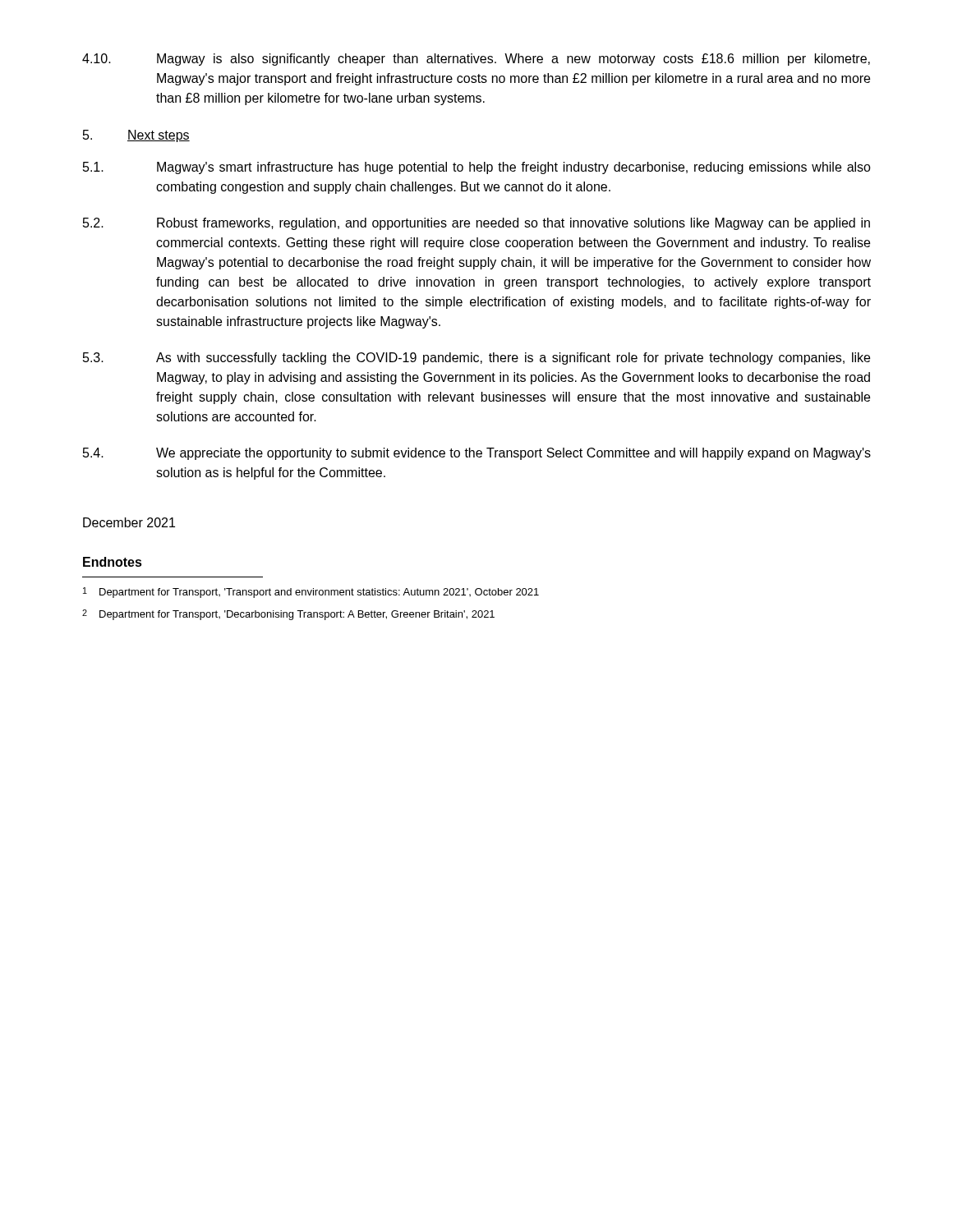Click on the list item with the text "4.10. Magway is"

pyautogui.click(x=476, y=79)
